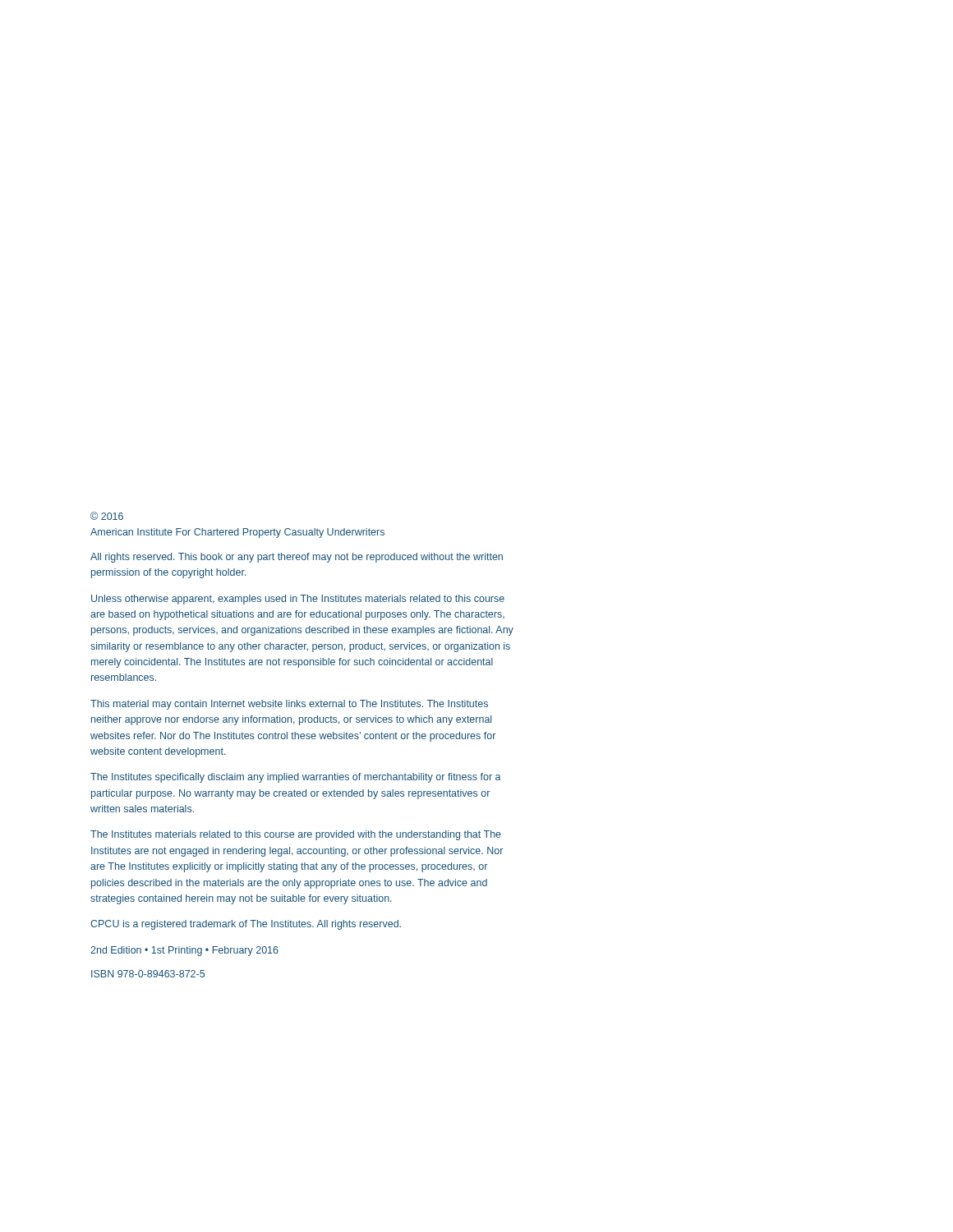Select the text that reads "ISBN 978-0-89463-872-5"
Image resolution: width=953 pixels, height=1232 pixels.
click(148, 974)
